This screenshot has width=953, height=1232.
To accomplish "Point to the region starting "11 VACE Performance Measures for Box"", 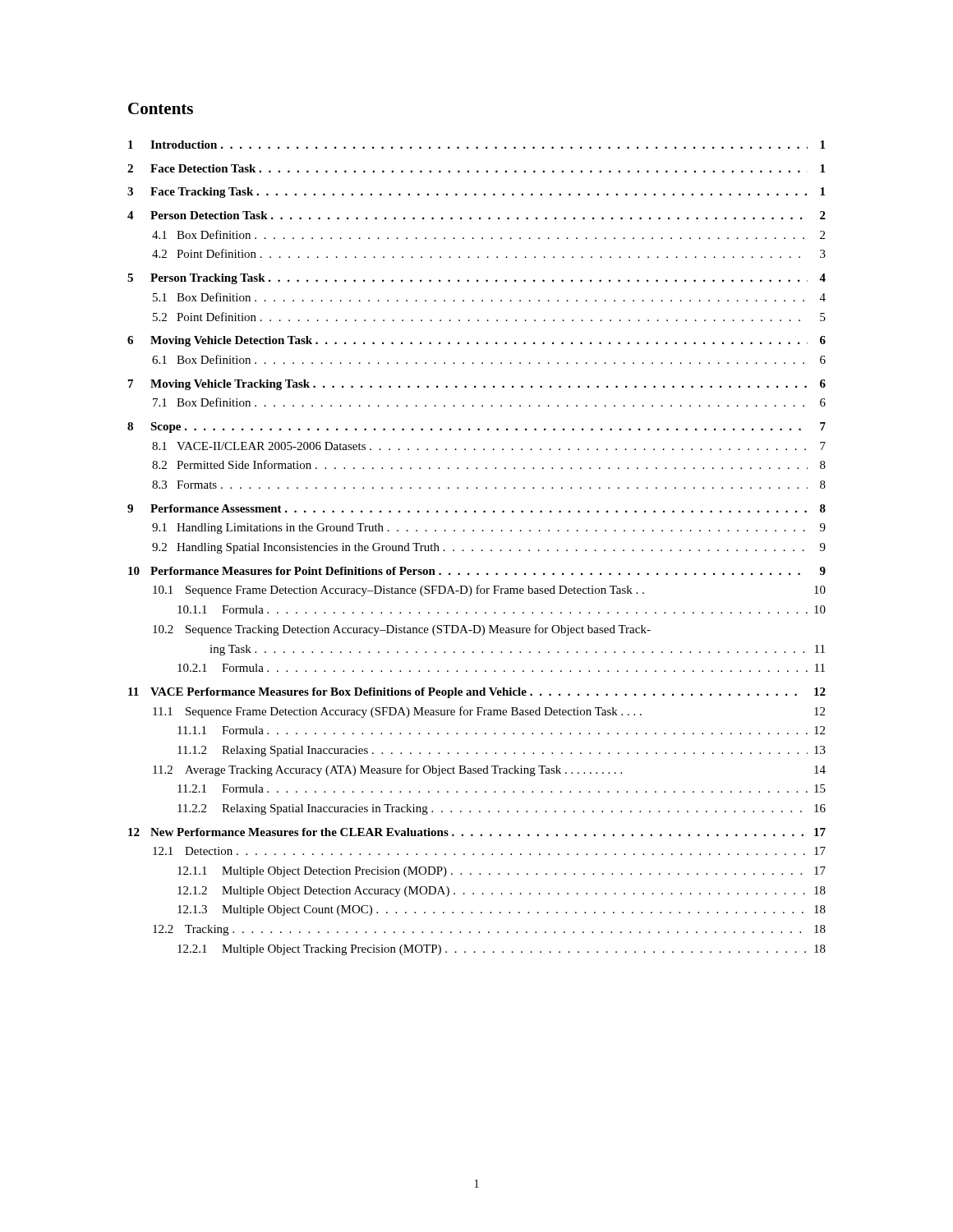I will click(476, 692).
